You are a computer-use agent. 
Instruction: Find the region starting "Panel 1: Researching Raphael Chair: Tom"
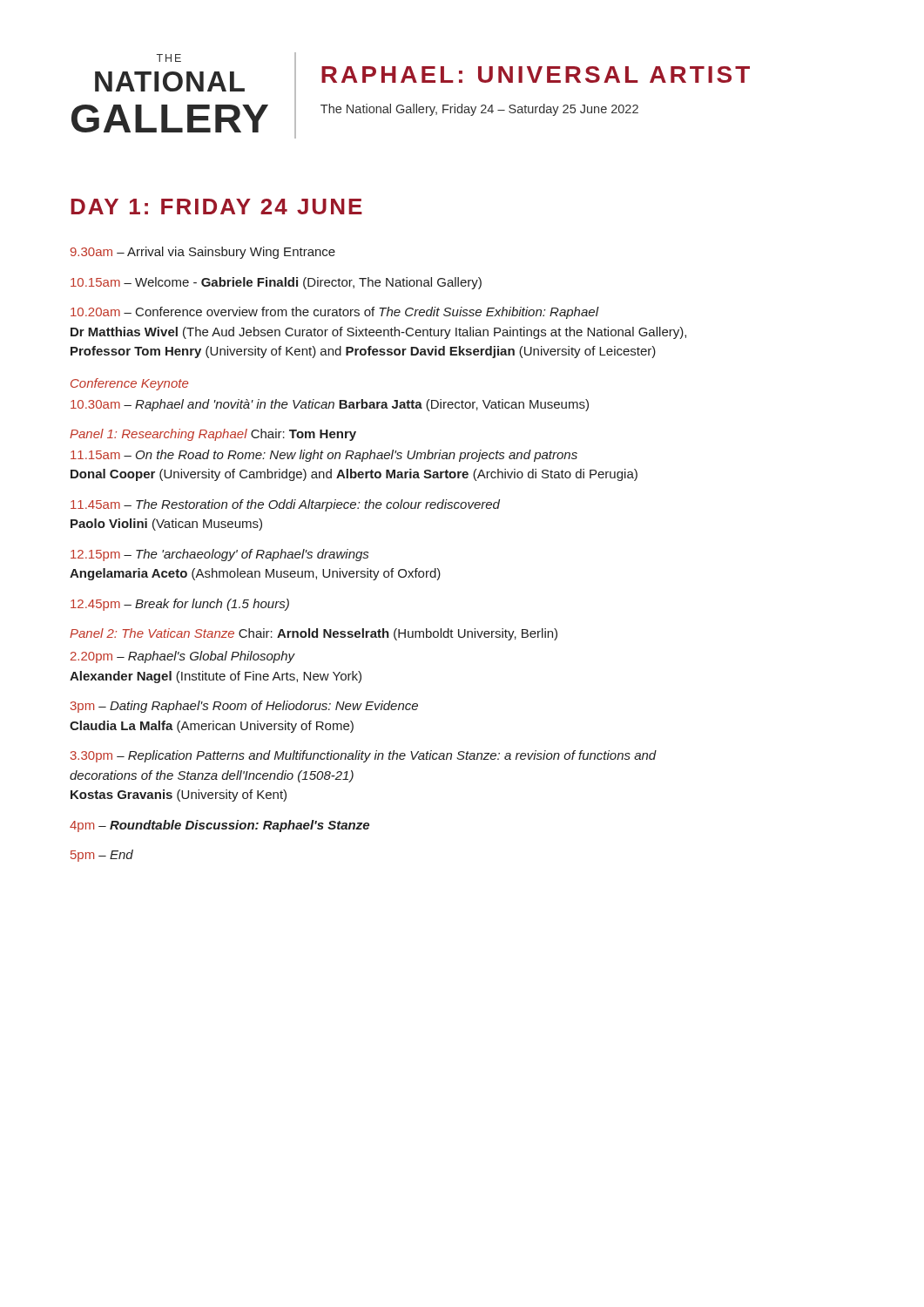point(213,434)
